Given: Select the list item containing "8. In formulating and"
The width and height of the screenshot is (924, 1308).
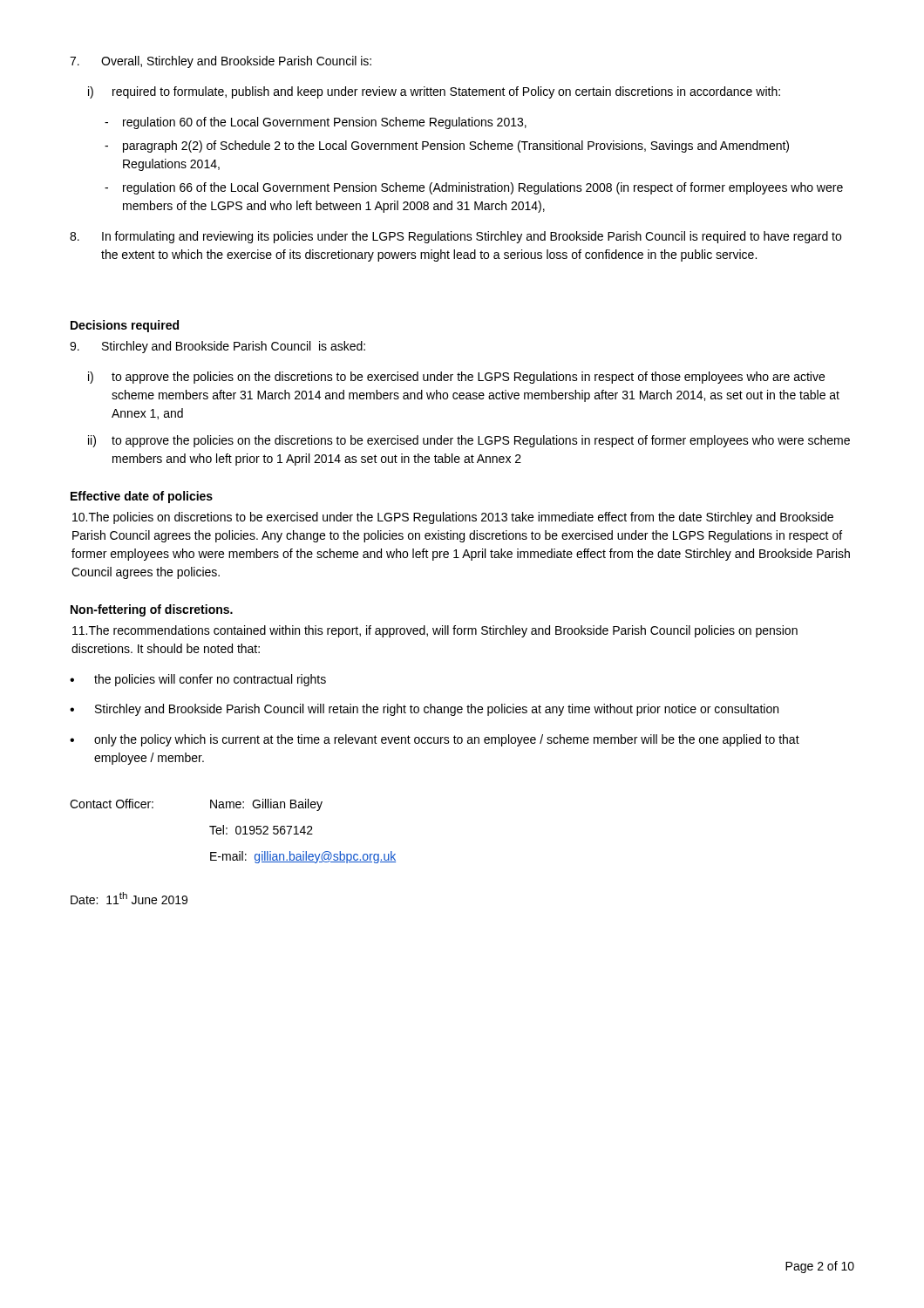Looking at the screenshot, I should tap(462, 246).
